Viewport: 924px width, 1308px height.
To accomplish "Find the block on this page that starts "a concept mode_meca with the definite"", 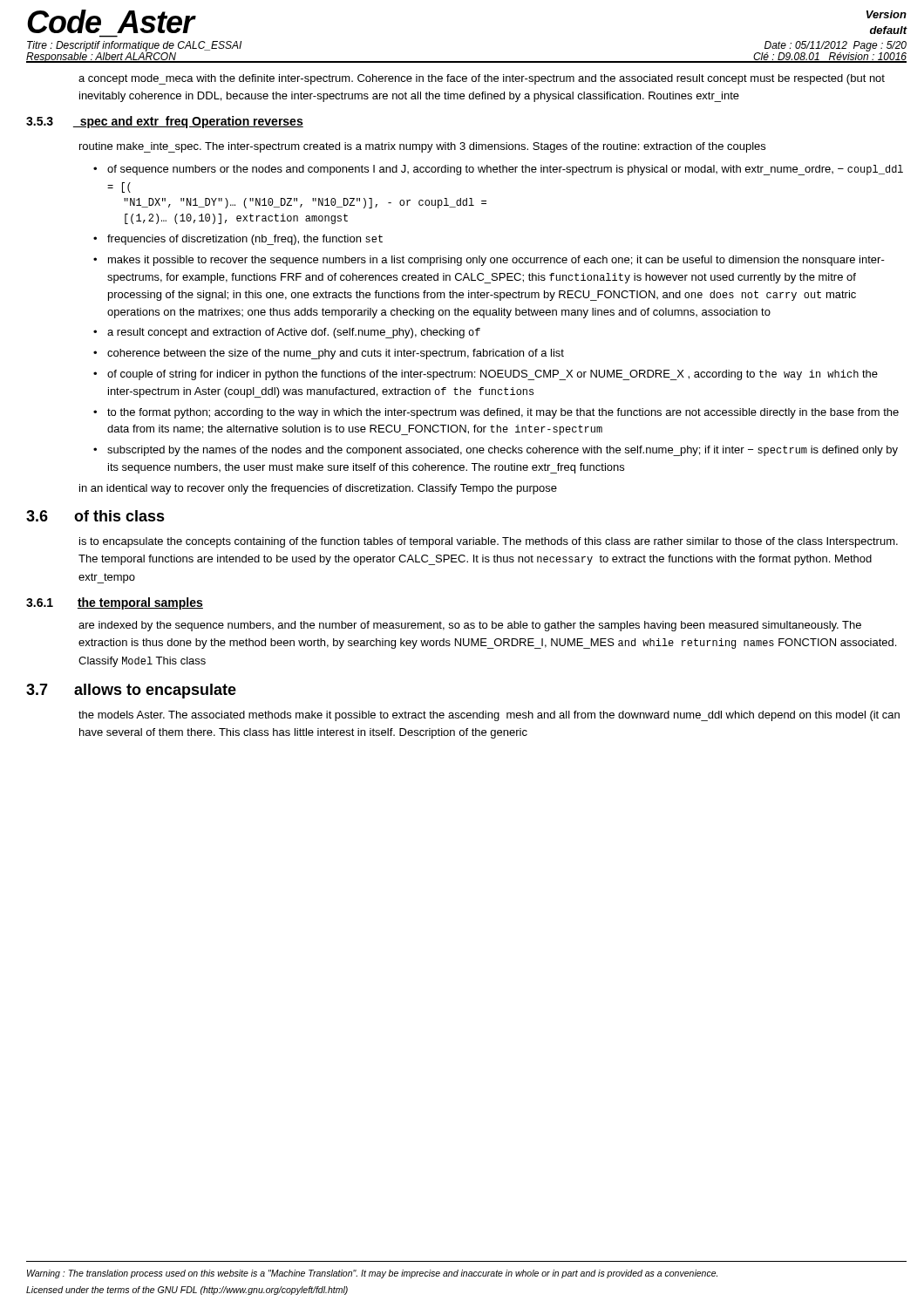I will pos(482,87).
